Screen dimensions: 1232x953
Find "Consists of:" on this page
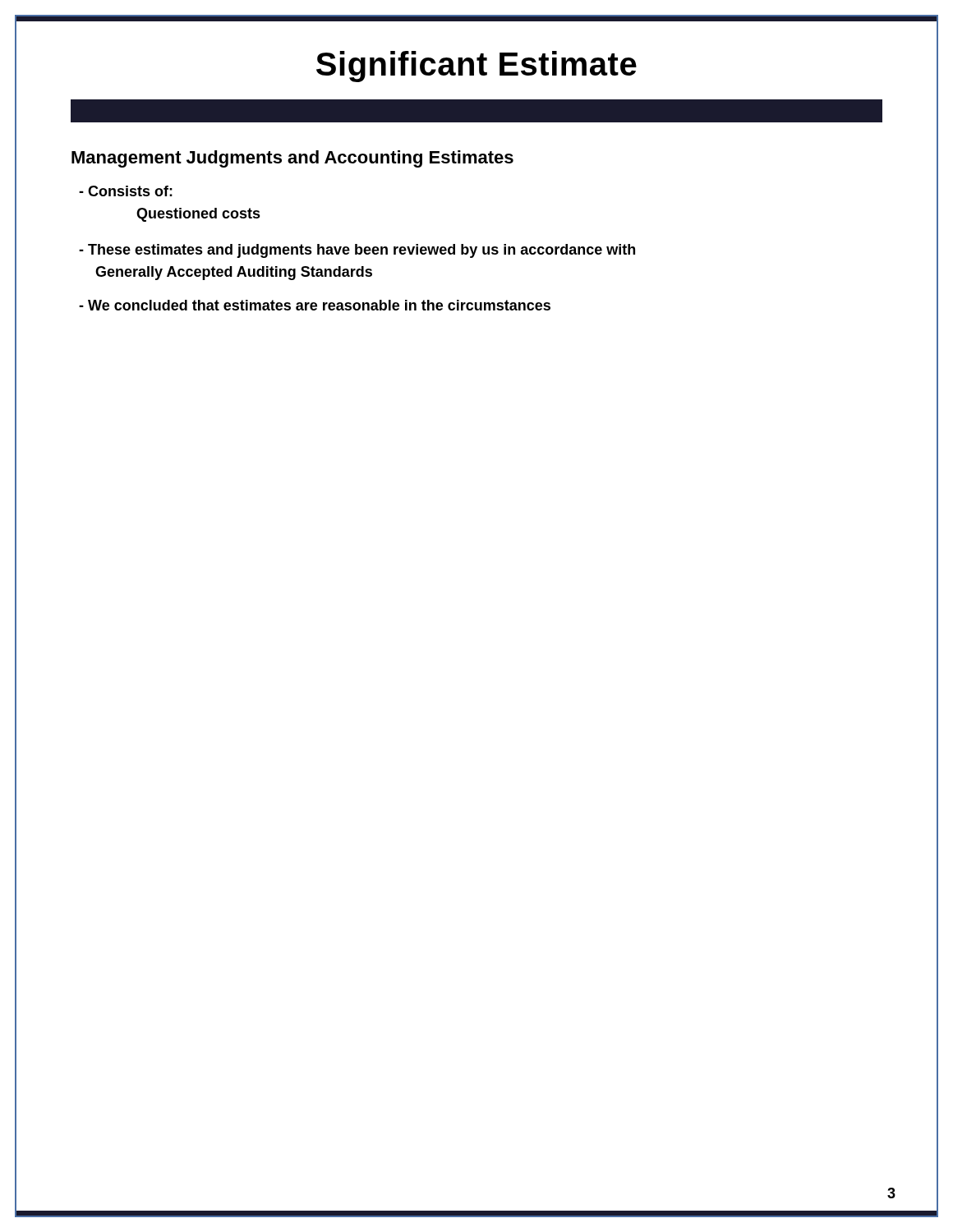[x=126, y=191]
